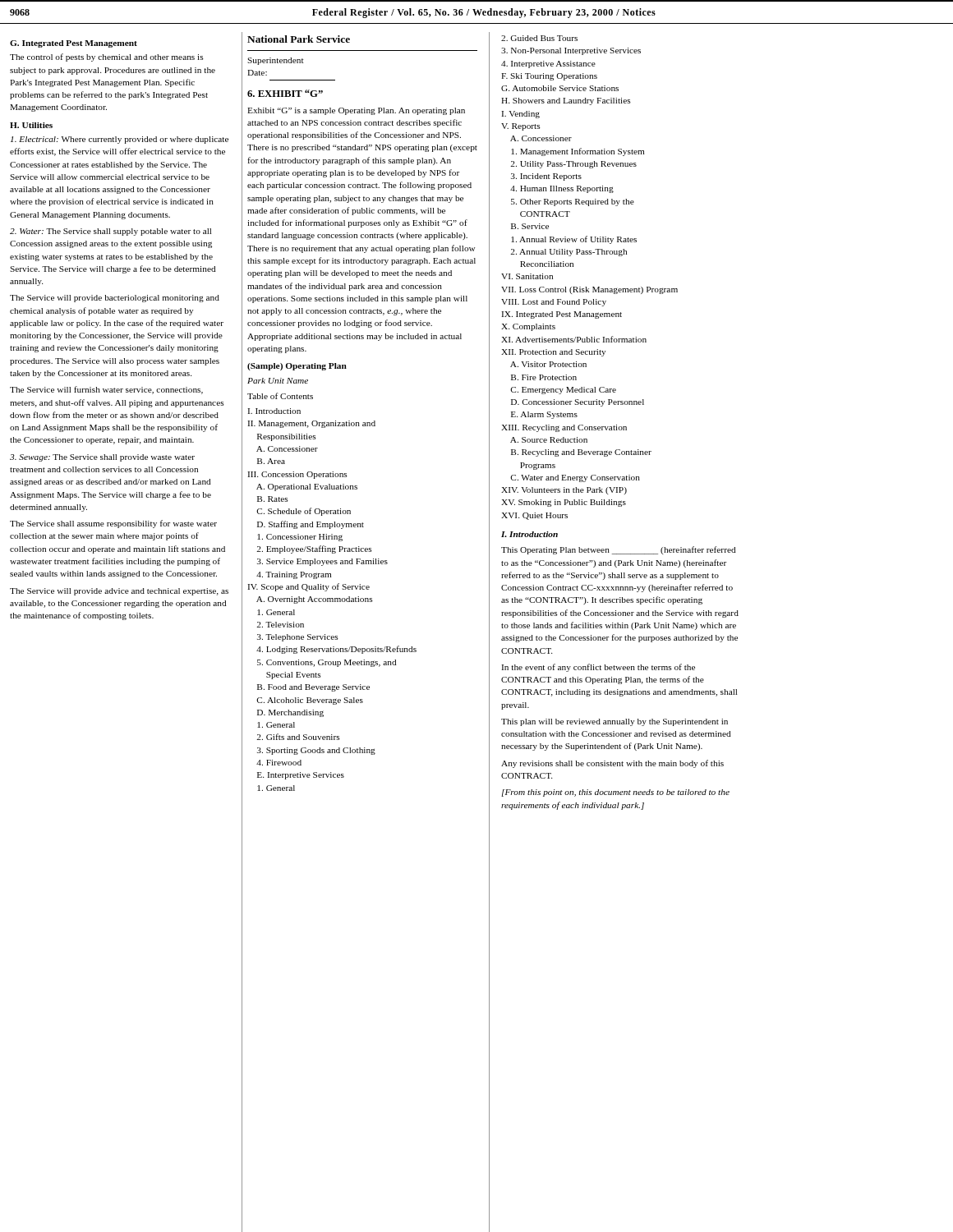This screenshot has width=953, height=1232.
Task: Navigate to the text starting "V. Reports A."
Action: [573, 195]
